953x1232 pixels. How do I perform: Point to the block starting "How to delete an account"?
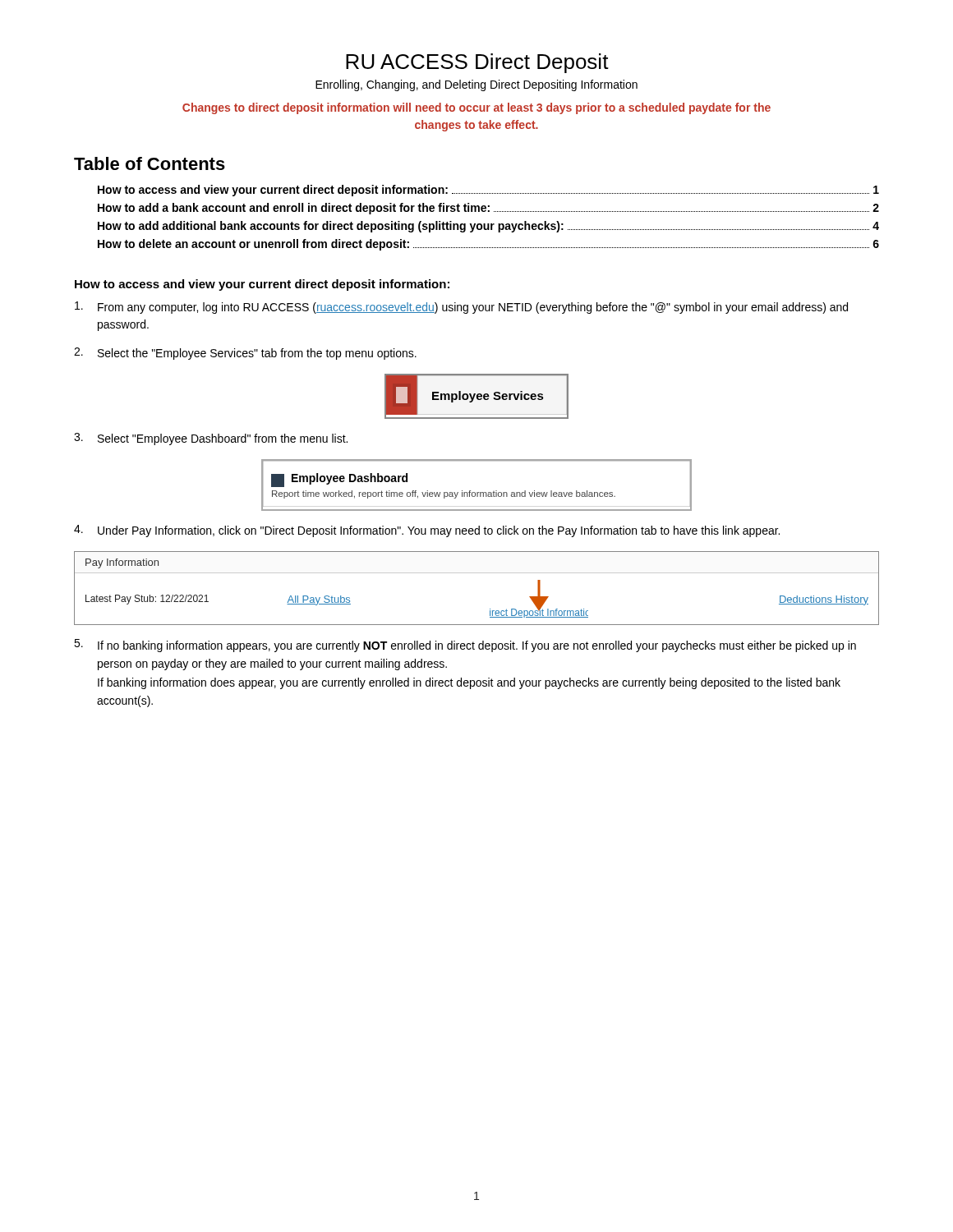(488, 244)
